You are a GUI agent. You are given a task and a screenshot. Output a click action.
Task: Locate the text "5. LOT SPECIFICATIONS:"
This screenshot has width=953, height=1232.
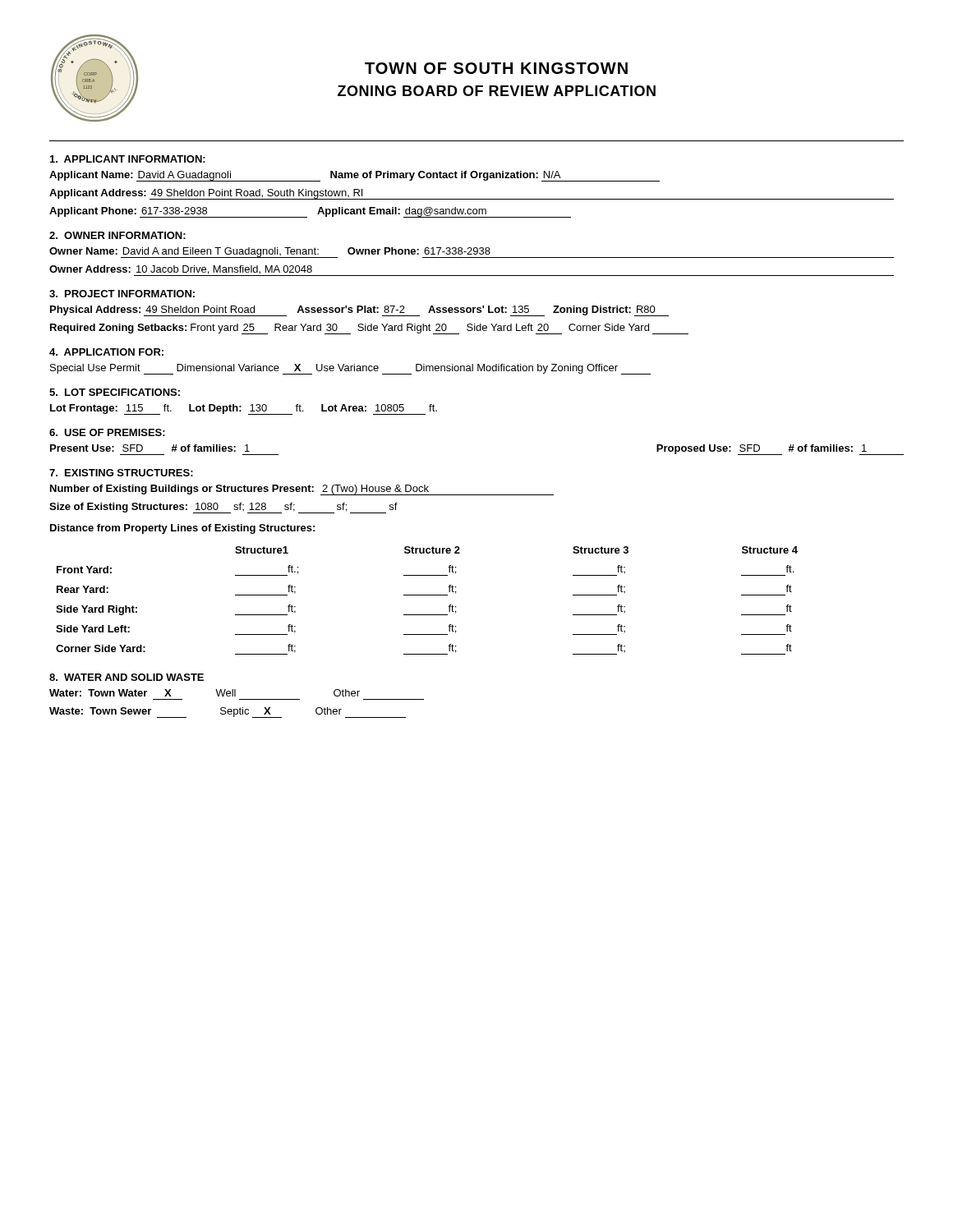(115, 392)
